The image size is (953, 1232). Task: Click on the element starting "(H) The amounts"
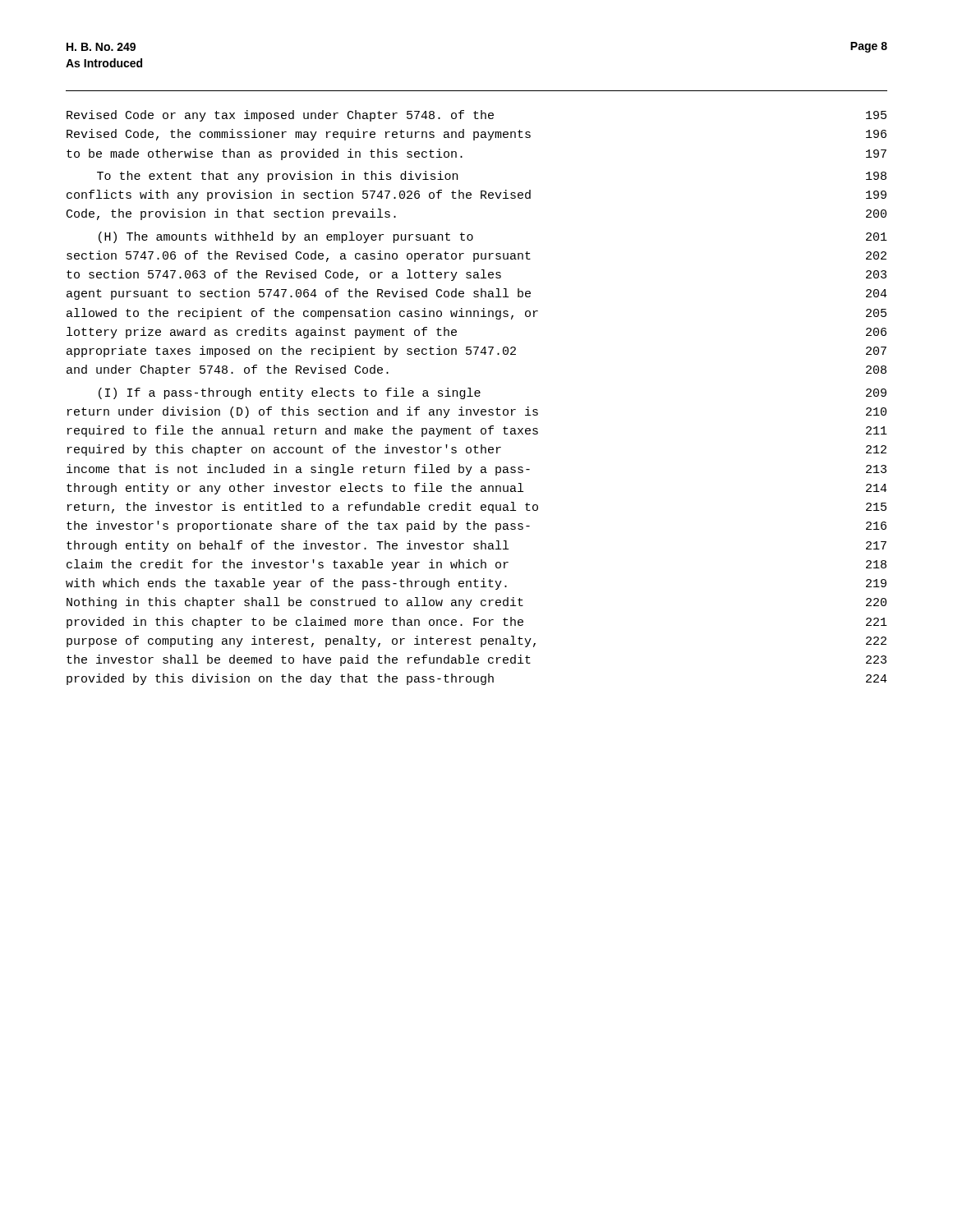coord(476,304)
